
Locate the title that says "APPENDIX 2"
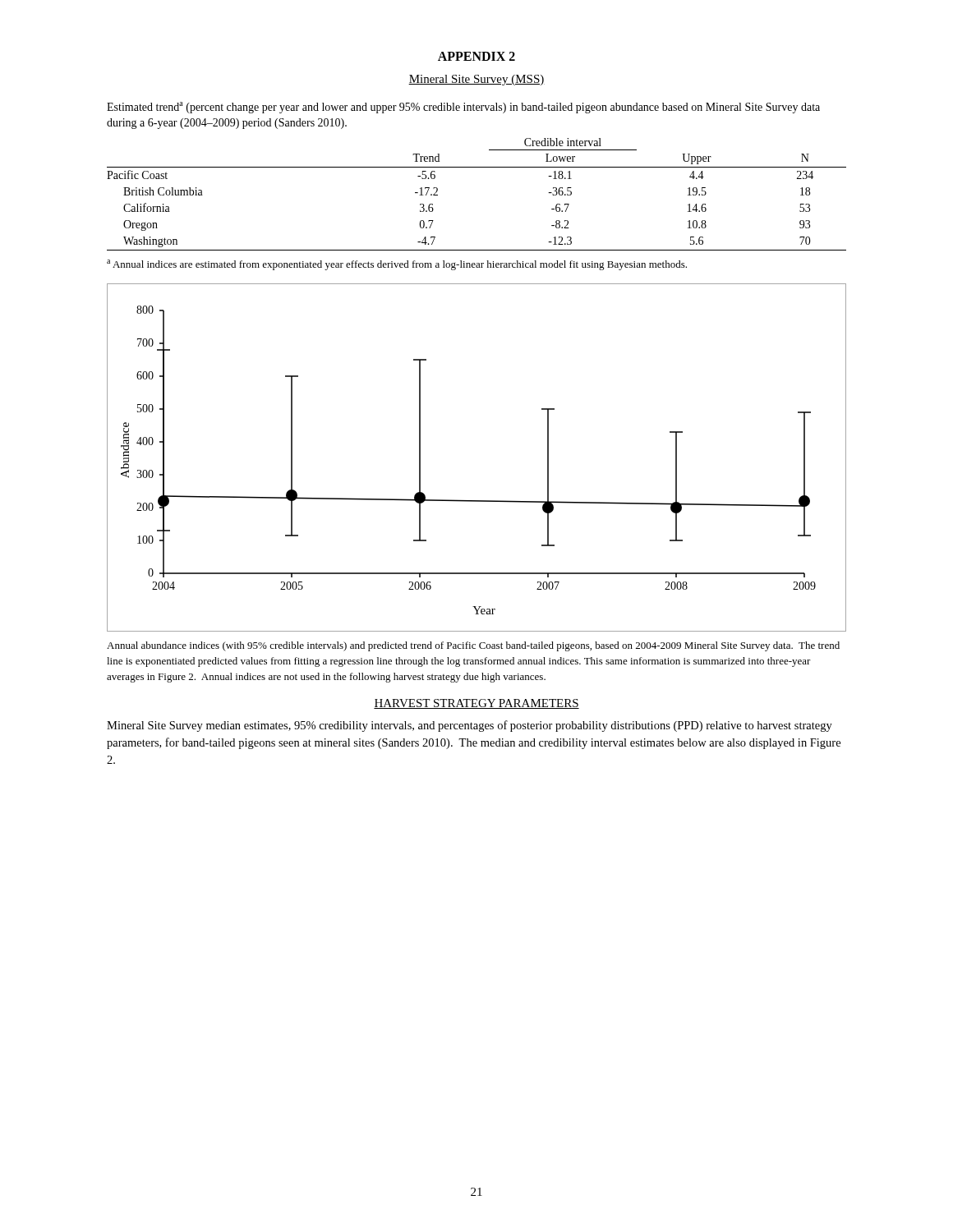(476, 56)
